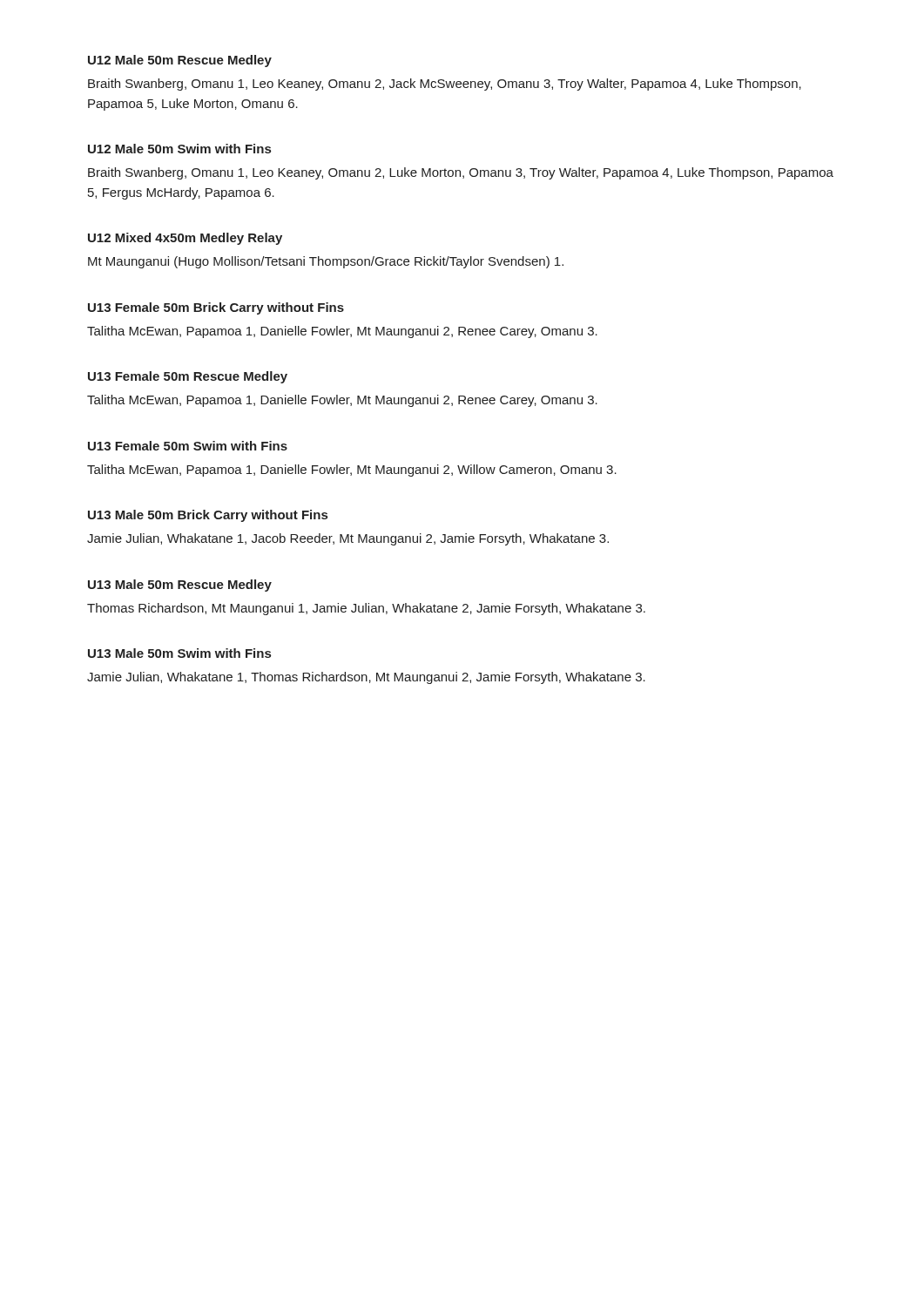Where is the passage that starts "Thomas Richardson, Mt"?

point(367,607)
